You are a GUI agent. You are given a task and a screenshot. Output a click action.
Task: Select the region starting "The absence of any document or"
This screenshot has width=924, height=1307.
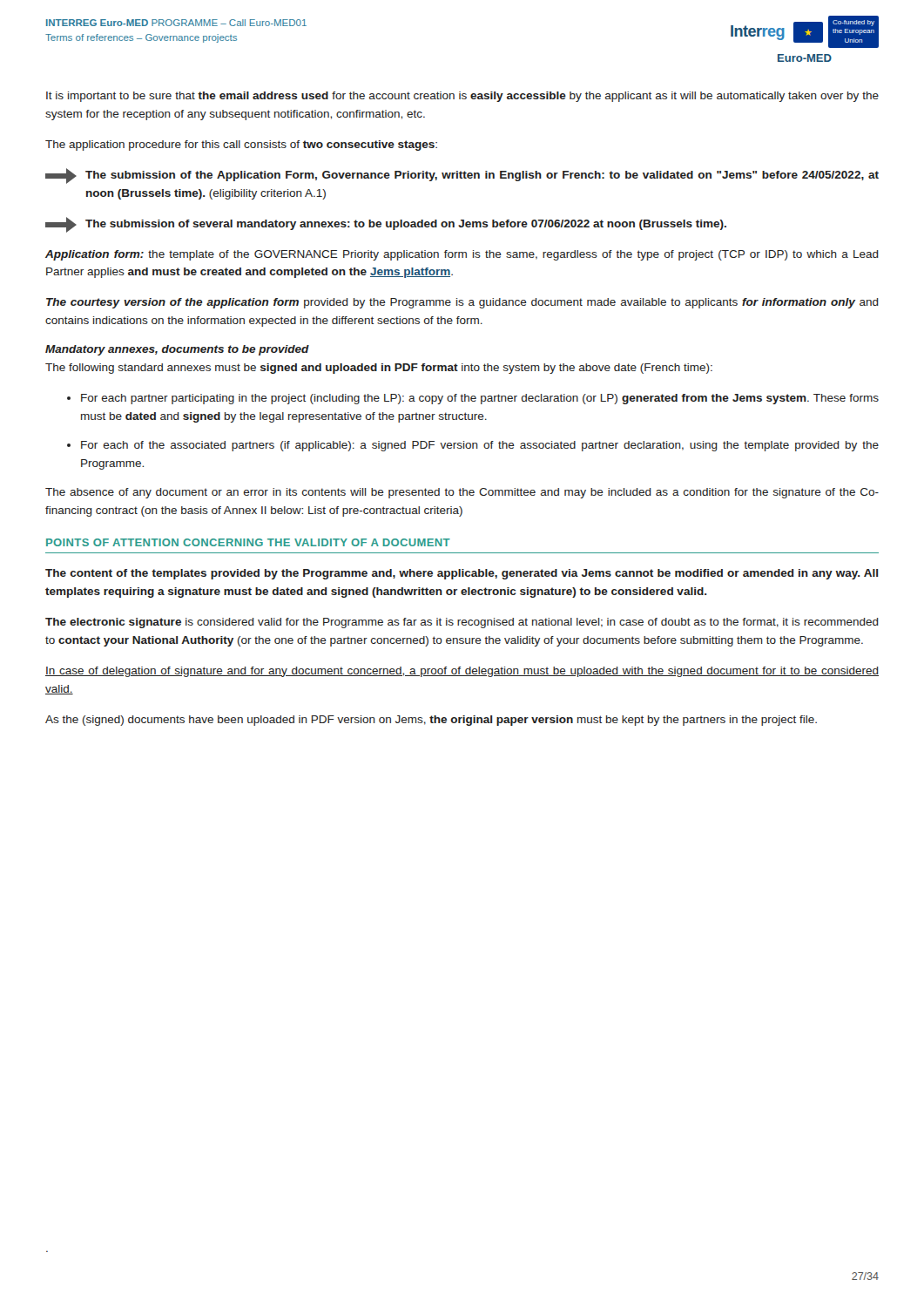(x=462, y=501)
